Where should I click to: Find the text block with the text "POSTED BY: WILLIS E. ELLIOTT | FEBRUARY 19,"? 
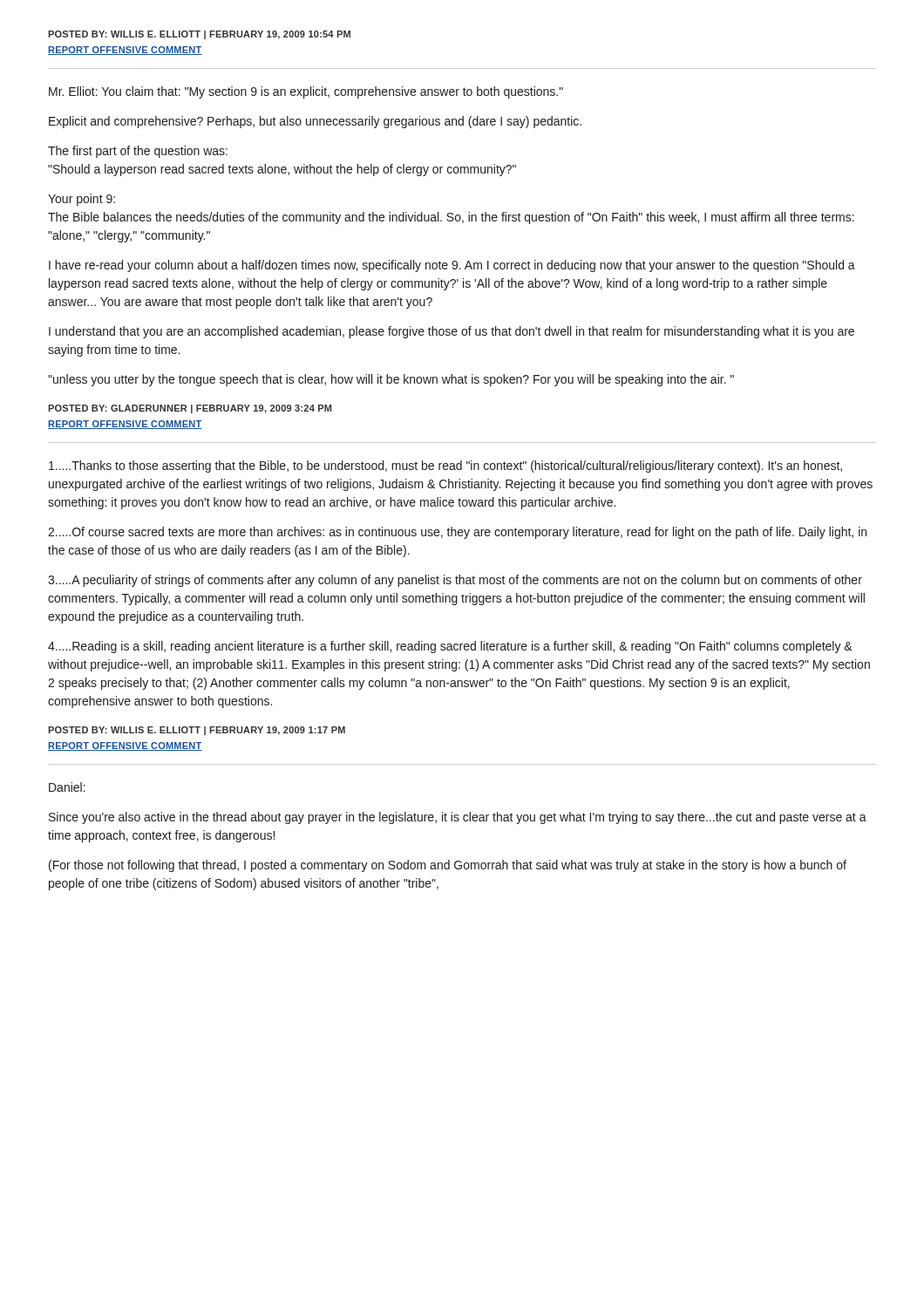point(197,730)
